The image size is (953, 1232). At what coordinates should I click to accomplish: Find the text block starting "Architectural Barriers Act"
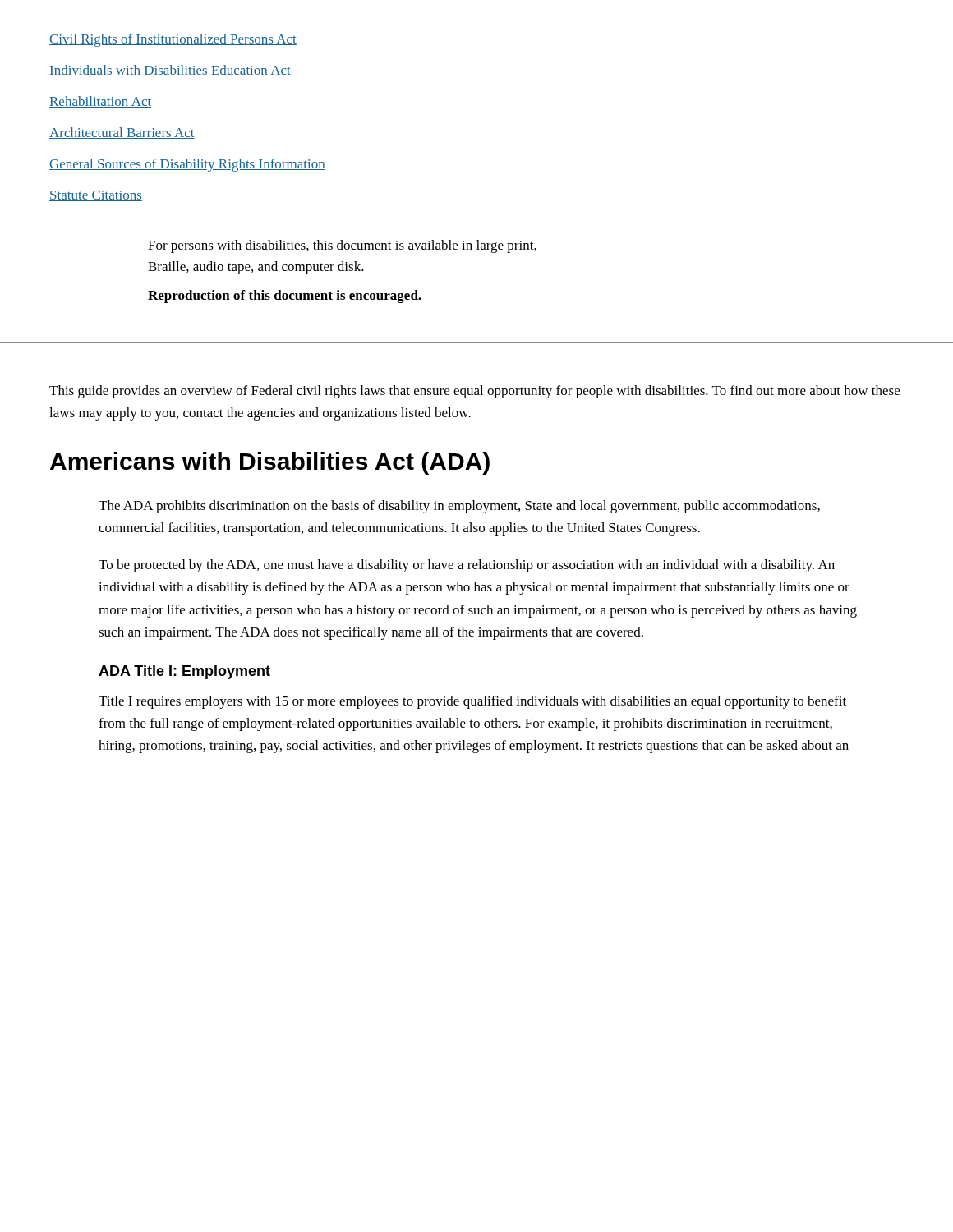[122, 133]
